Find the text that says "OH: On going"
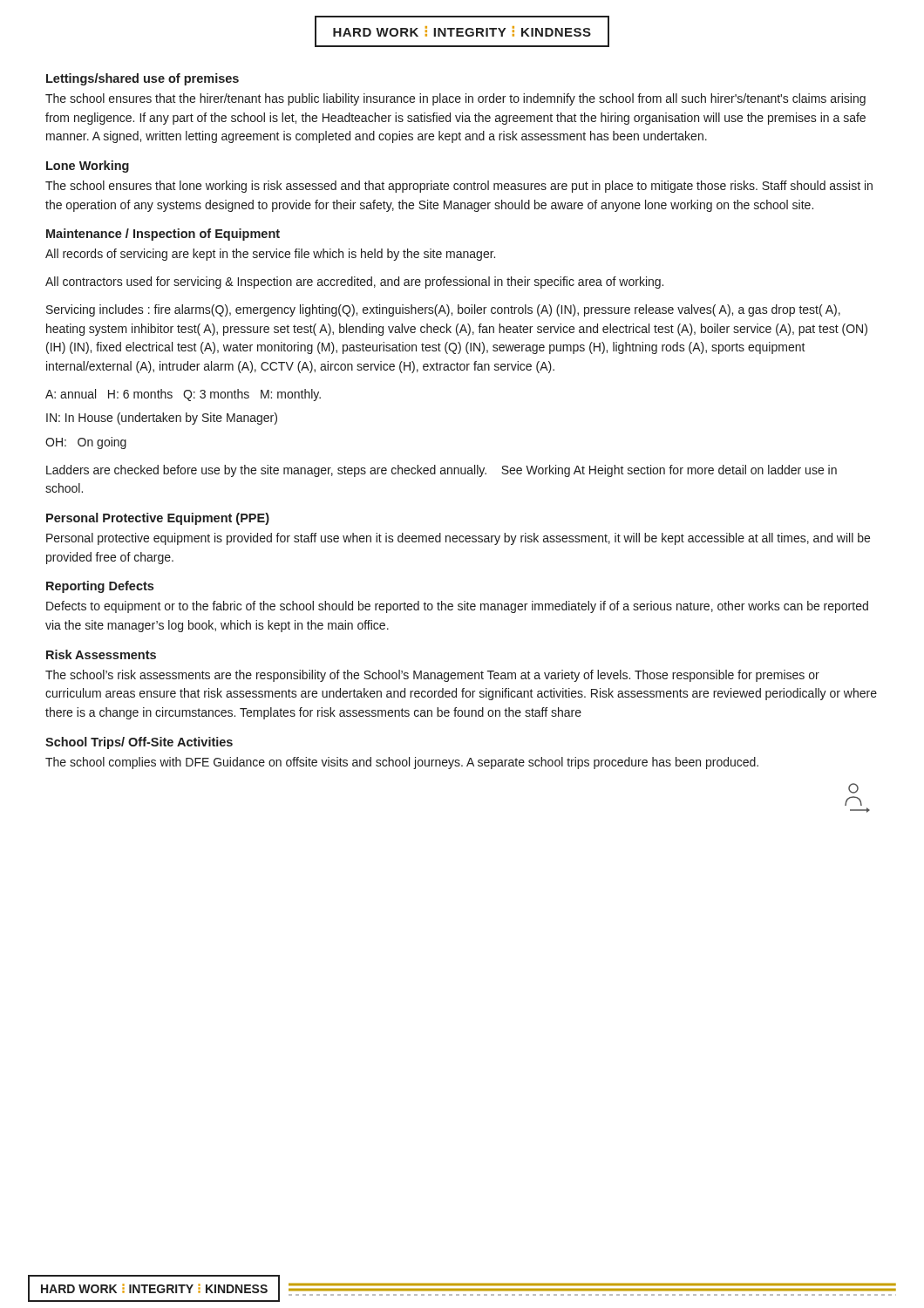 coord(86,442)
